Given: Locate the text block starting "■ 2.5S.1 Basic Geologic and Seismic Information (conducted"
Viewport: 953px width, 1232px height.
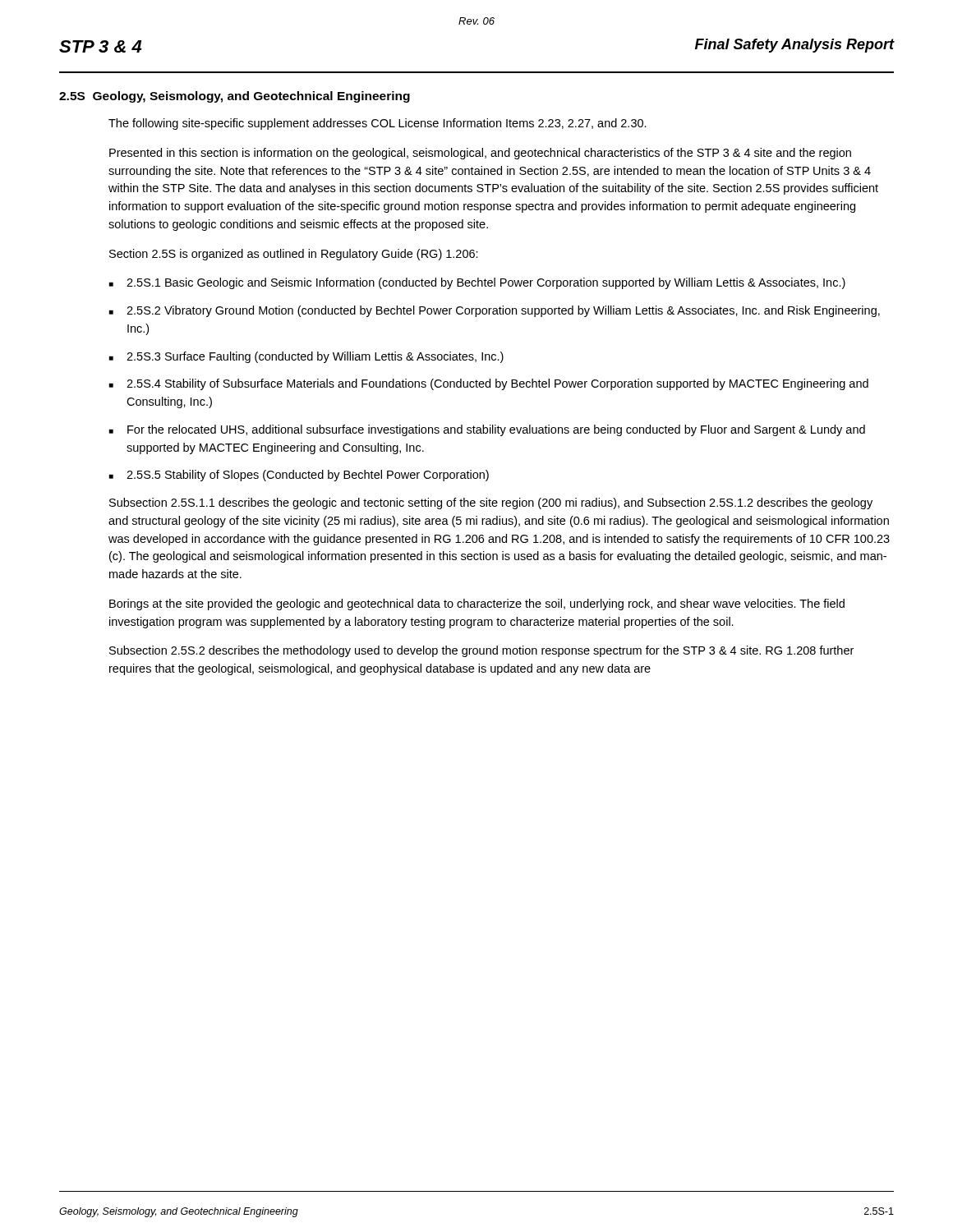Looking at the screenshot, I should [x=501, y=283].
